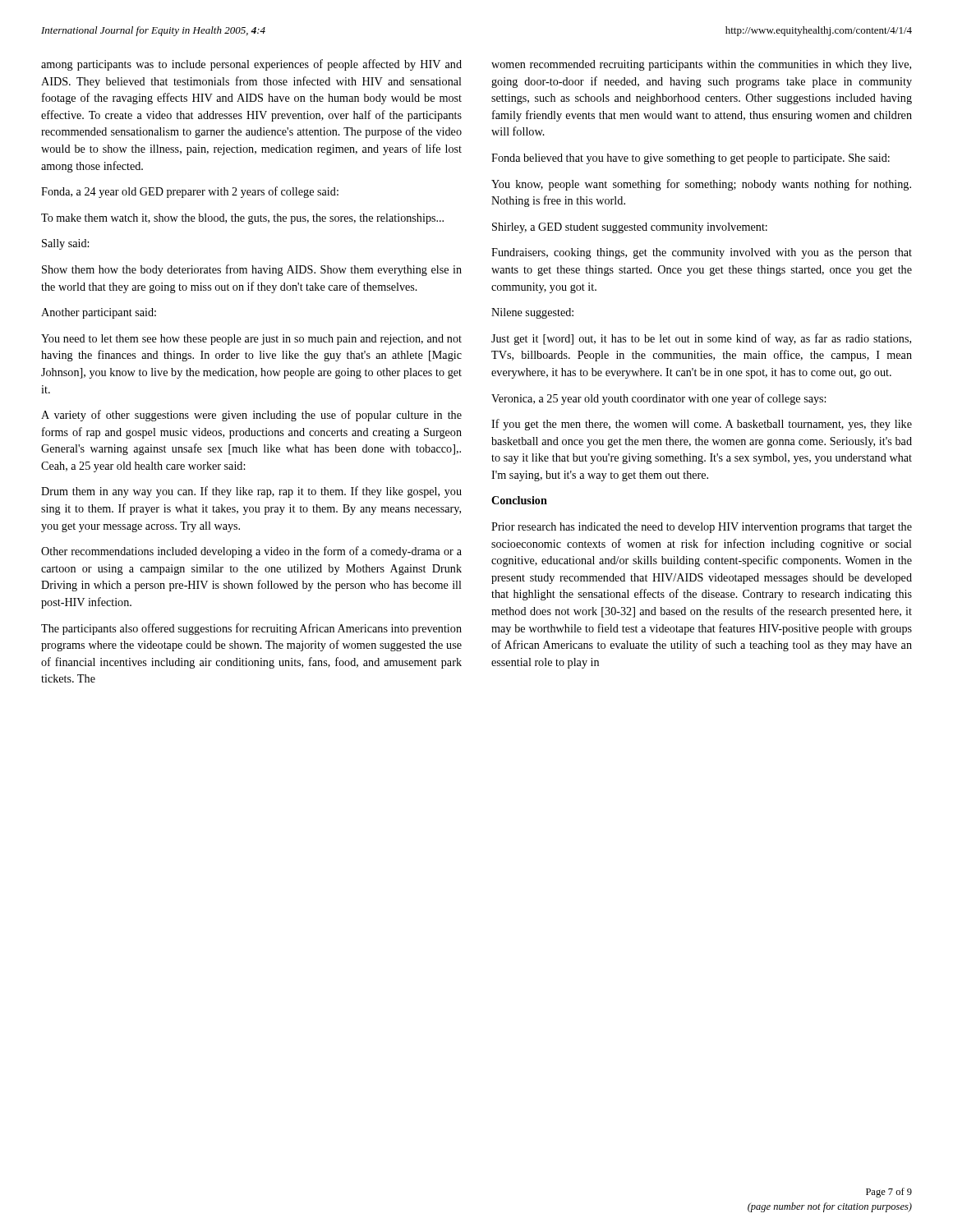This screenshot has width=953, height=1232.
Task: Locate the text block that reads "Just get it"
Action: coord(702,355)
